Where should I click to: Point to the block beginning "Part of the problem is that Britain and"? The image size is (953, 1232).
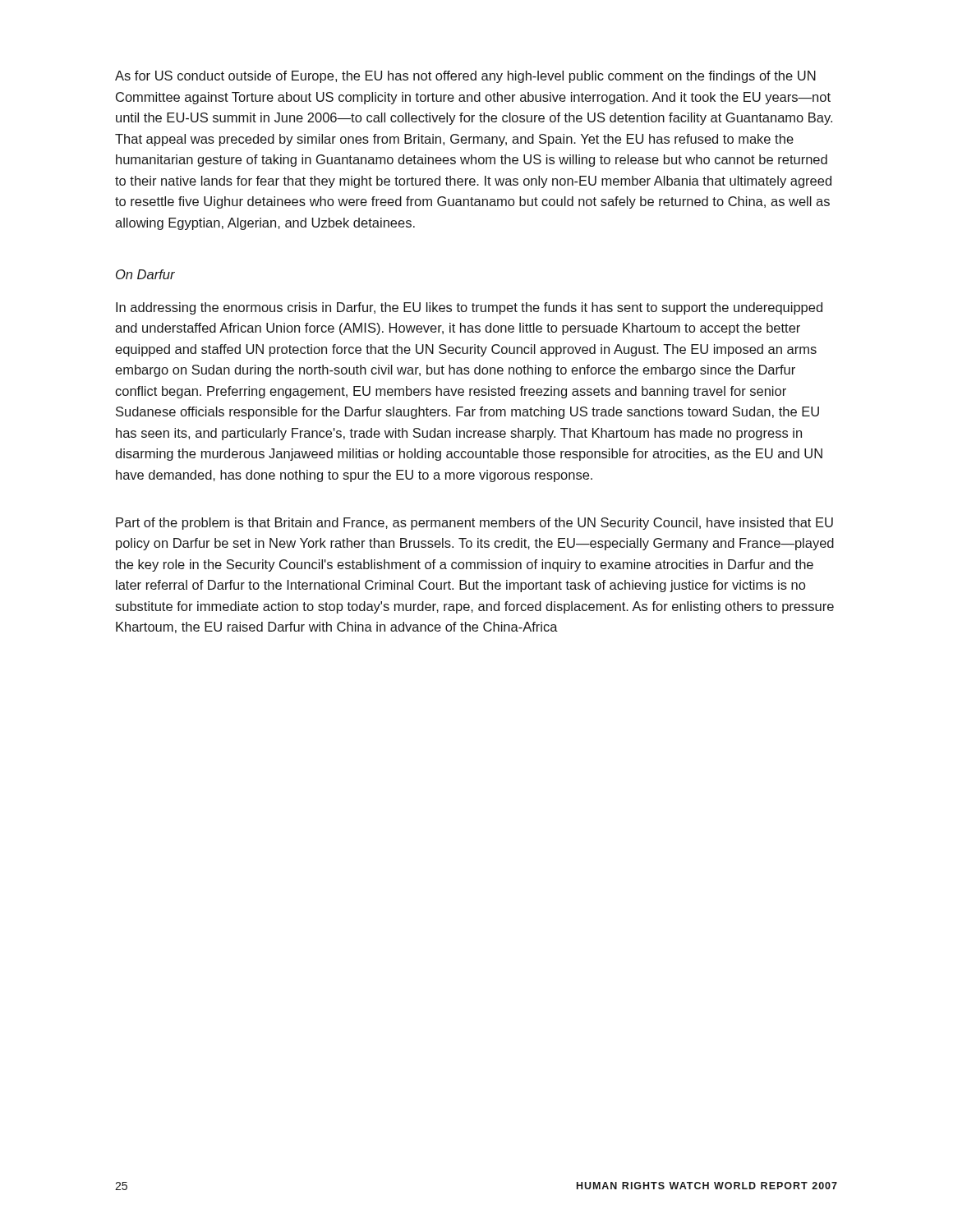pyautogui.click(x=475, y=574)
